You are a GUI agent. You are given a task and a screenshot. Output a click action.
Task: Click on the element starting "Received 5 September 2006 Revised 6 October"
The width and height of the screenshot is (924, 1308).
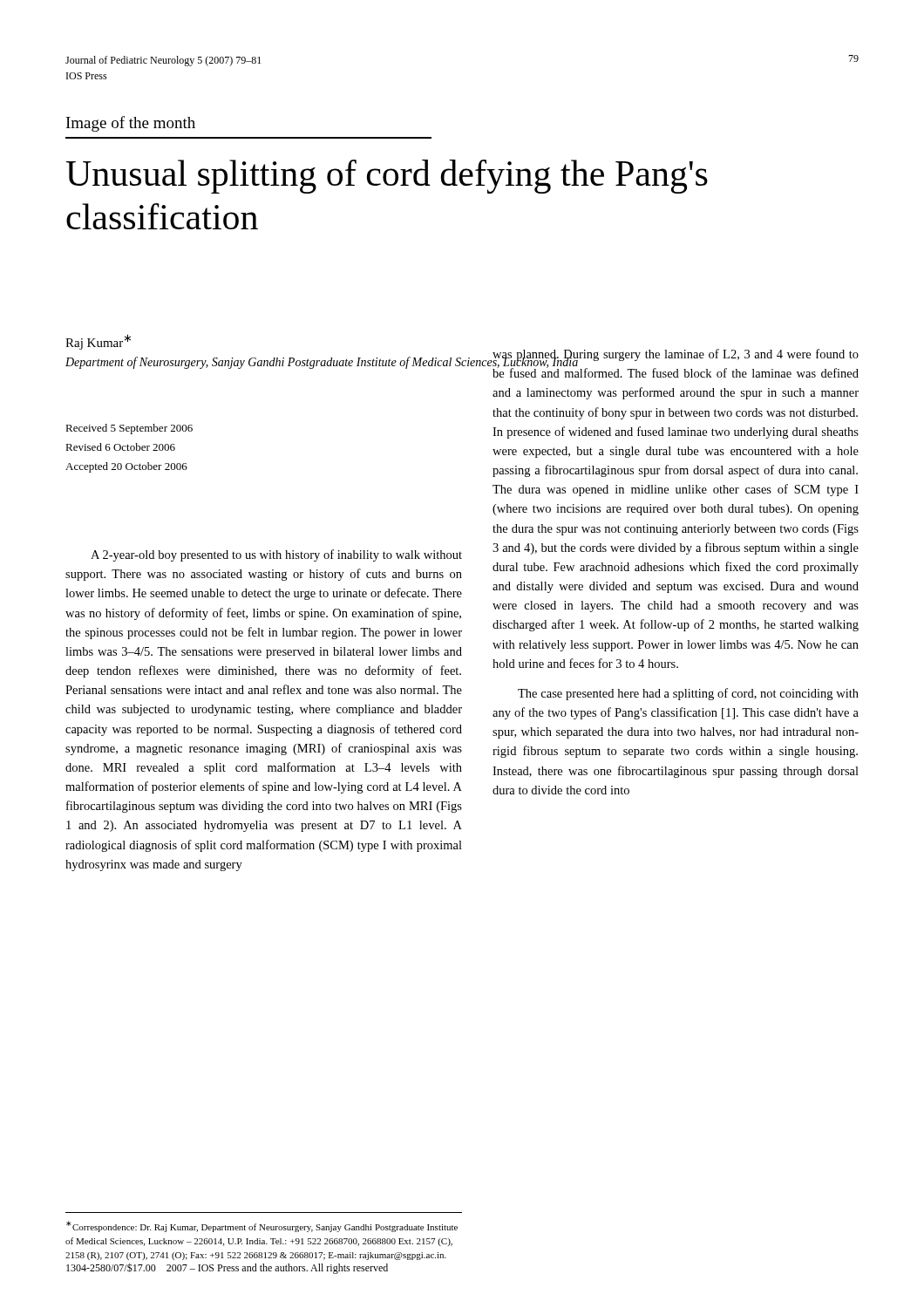coord(129,447)
